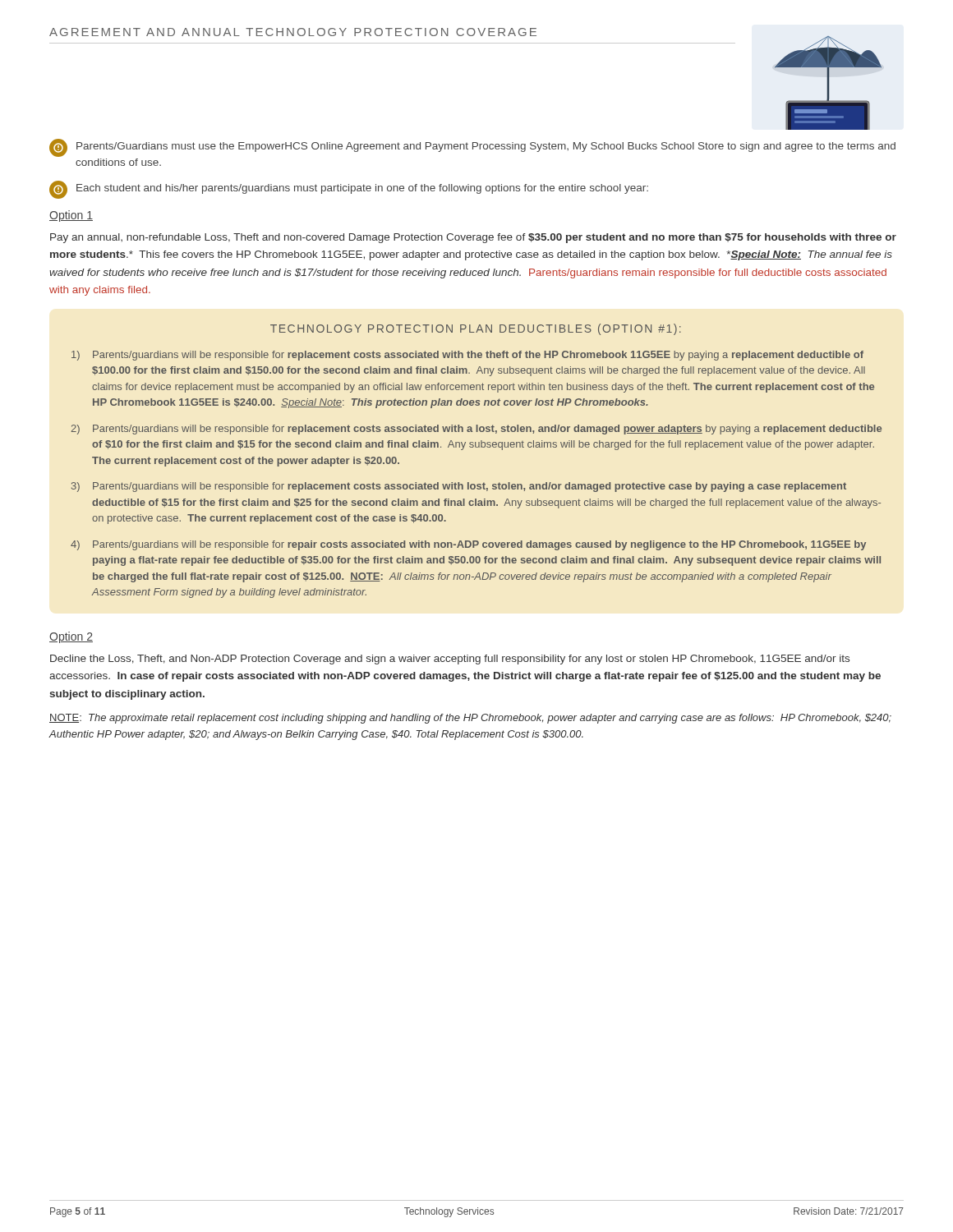Where does it say "Option 2"?

tap(71, 636)
